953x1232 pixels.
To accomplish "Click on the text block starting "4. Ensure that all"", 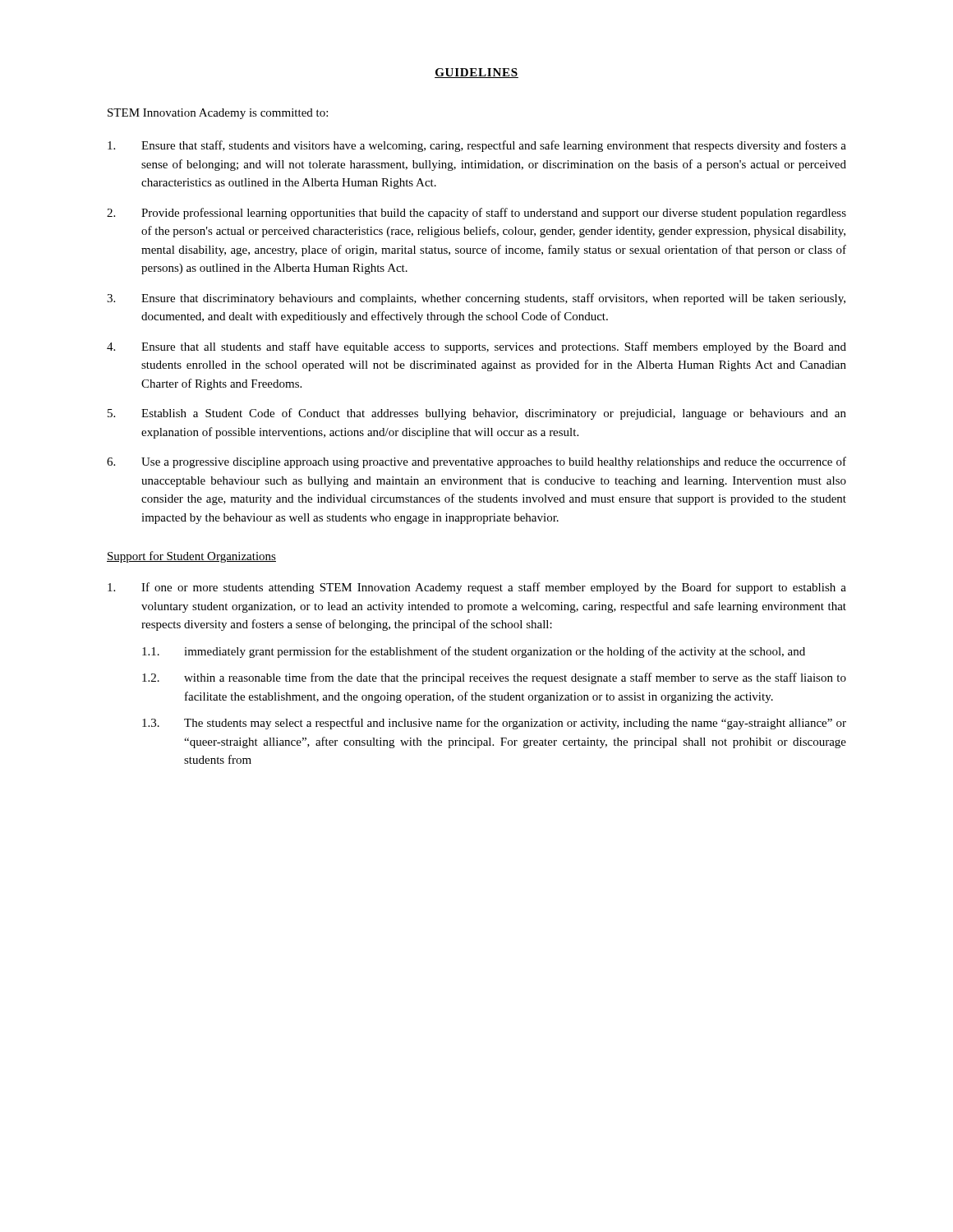I will point(476,365).
